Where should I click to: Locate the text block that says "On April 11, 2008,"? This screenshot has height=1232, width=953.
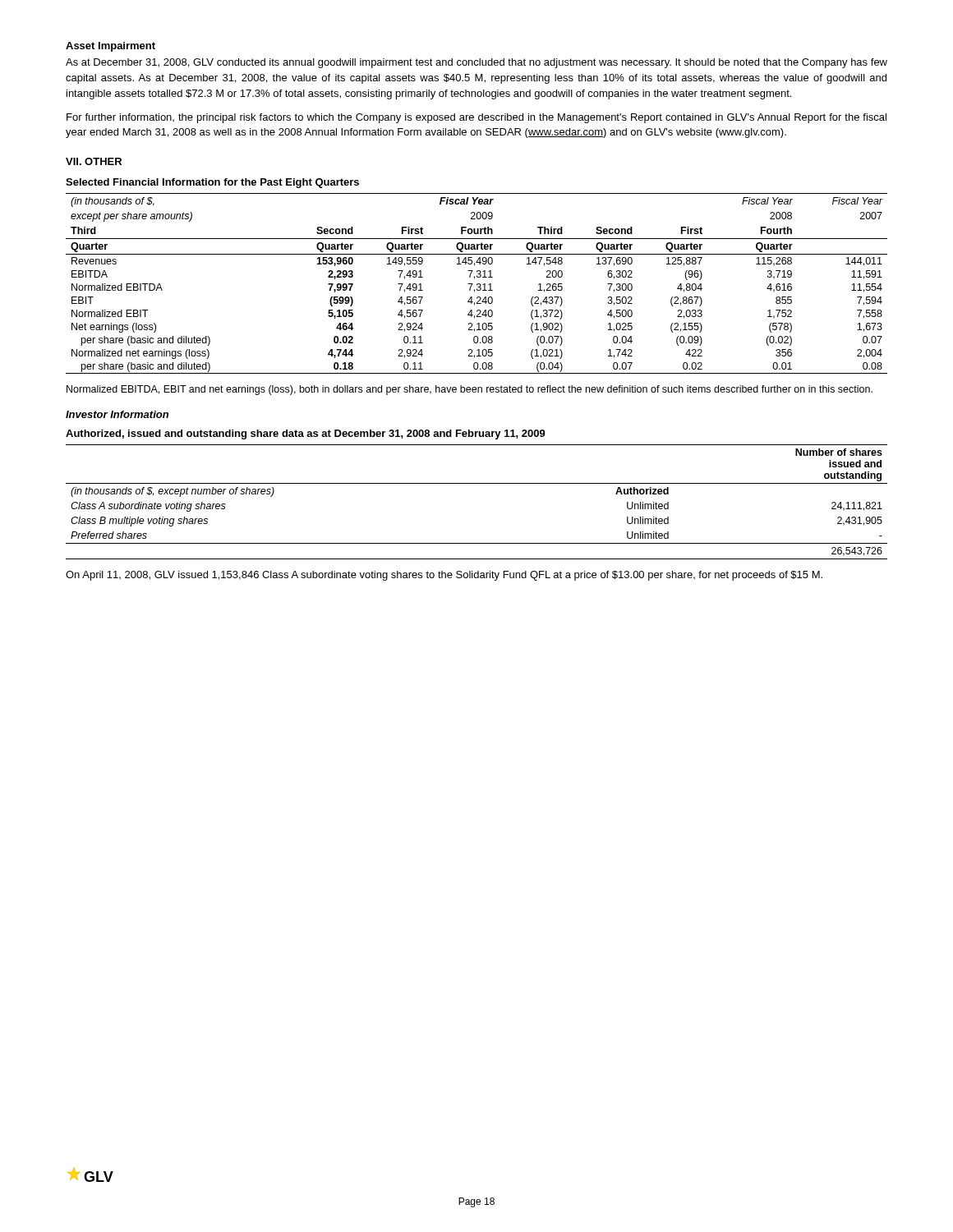pos(445,575)
